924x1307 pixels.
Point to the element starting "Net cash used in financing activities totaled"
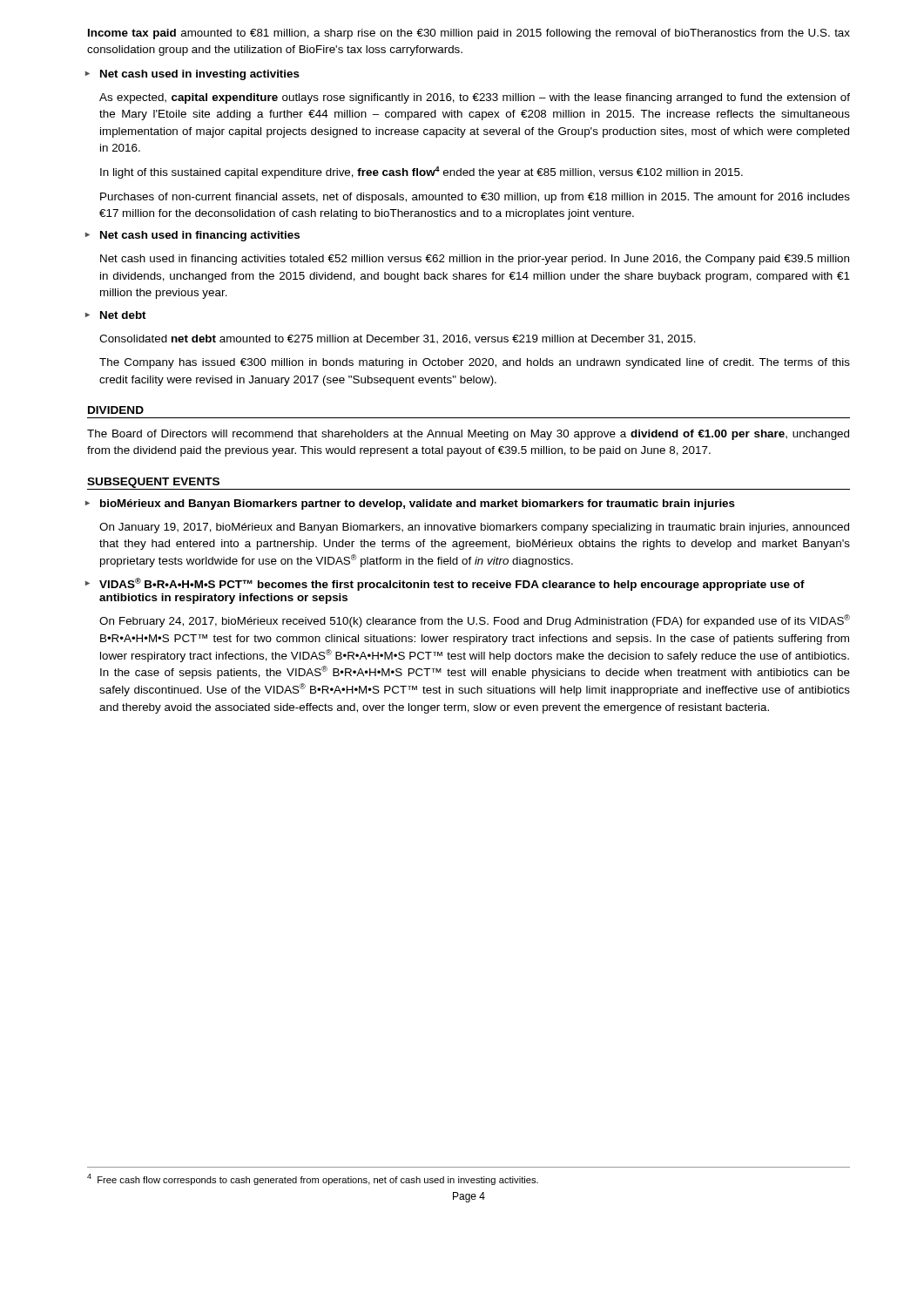pyautogui.click(x=475, y=276)
